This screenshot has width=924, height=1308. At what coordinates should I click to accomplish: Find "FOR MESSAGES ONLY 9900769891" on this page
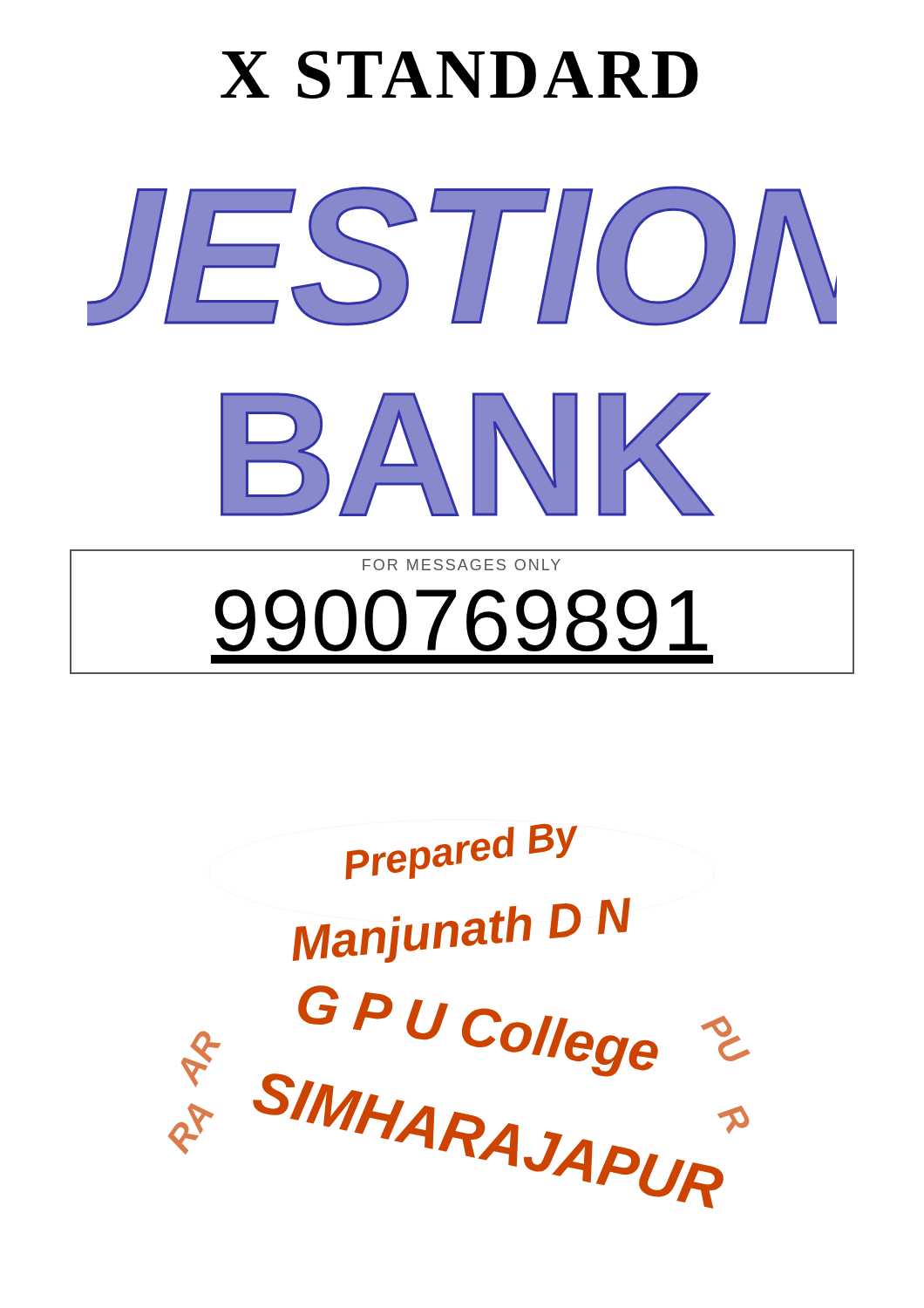(462, 613)
